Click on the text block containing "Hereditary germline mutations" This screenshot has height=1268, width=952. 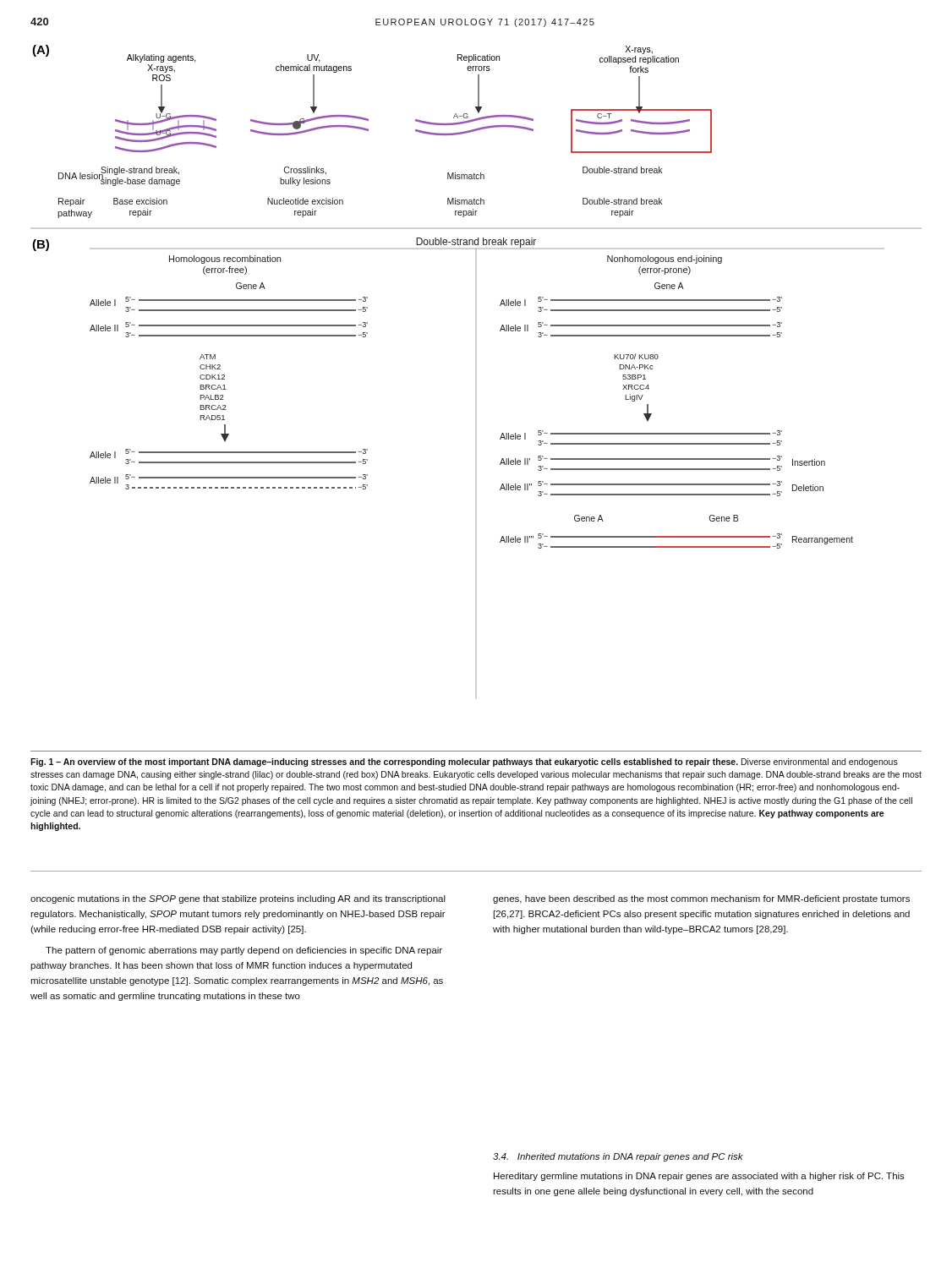[707, 1184]
